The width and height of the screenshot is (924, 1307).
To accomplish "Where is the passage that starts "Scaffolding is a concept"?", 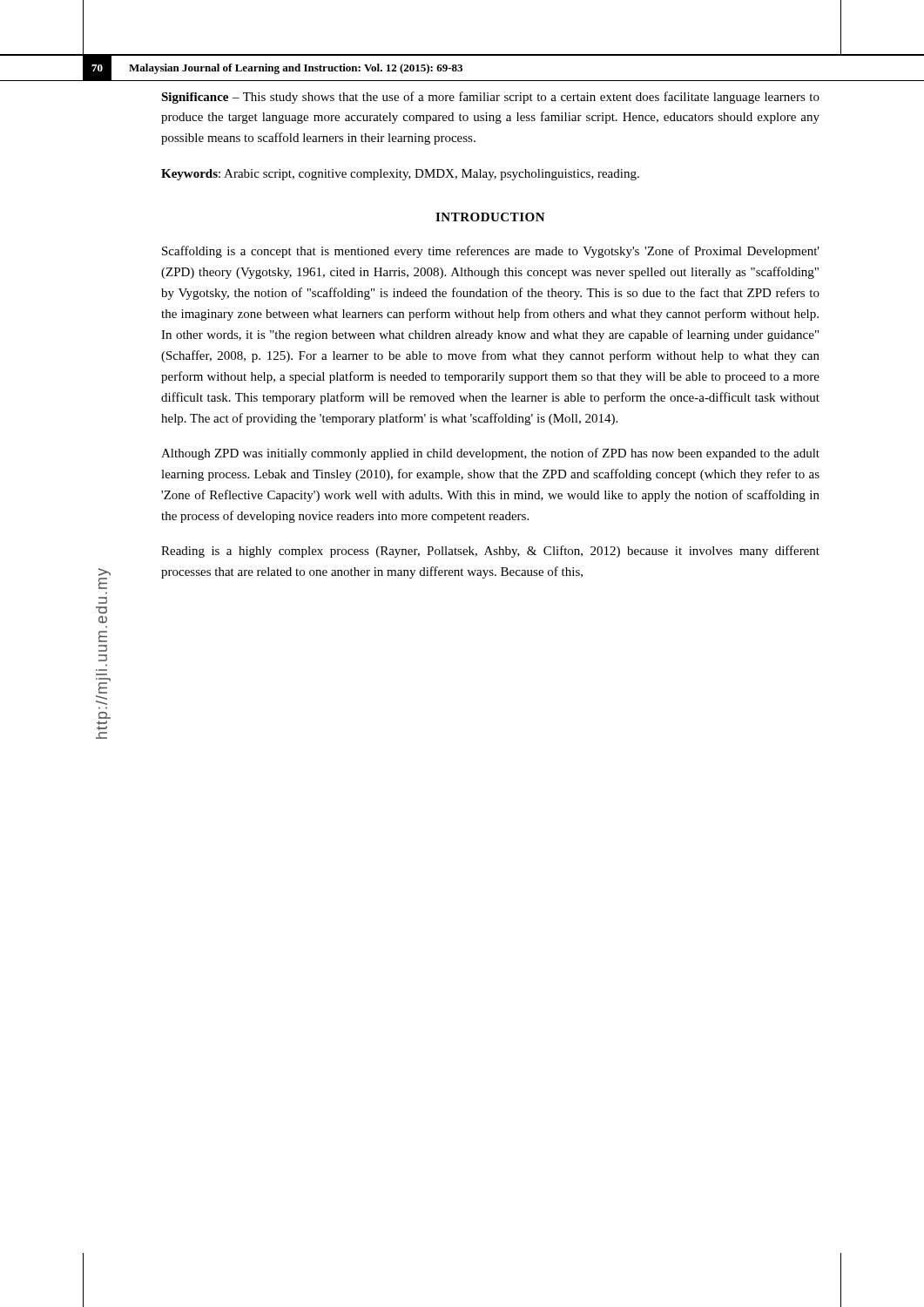I will click(x=490, y=335).
